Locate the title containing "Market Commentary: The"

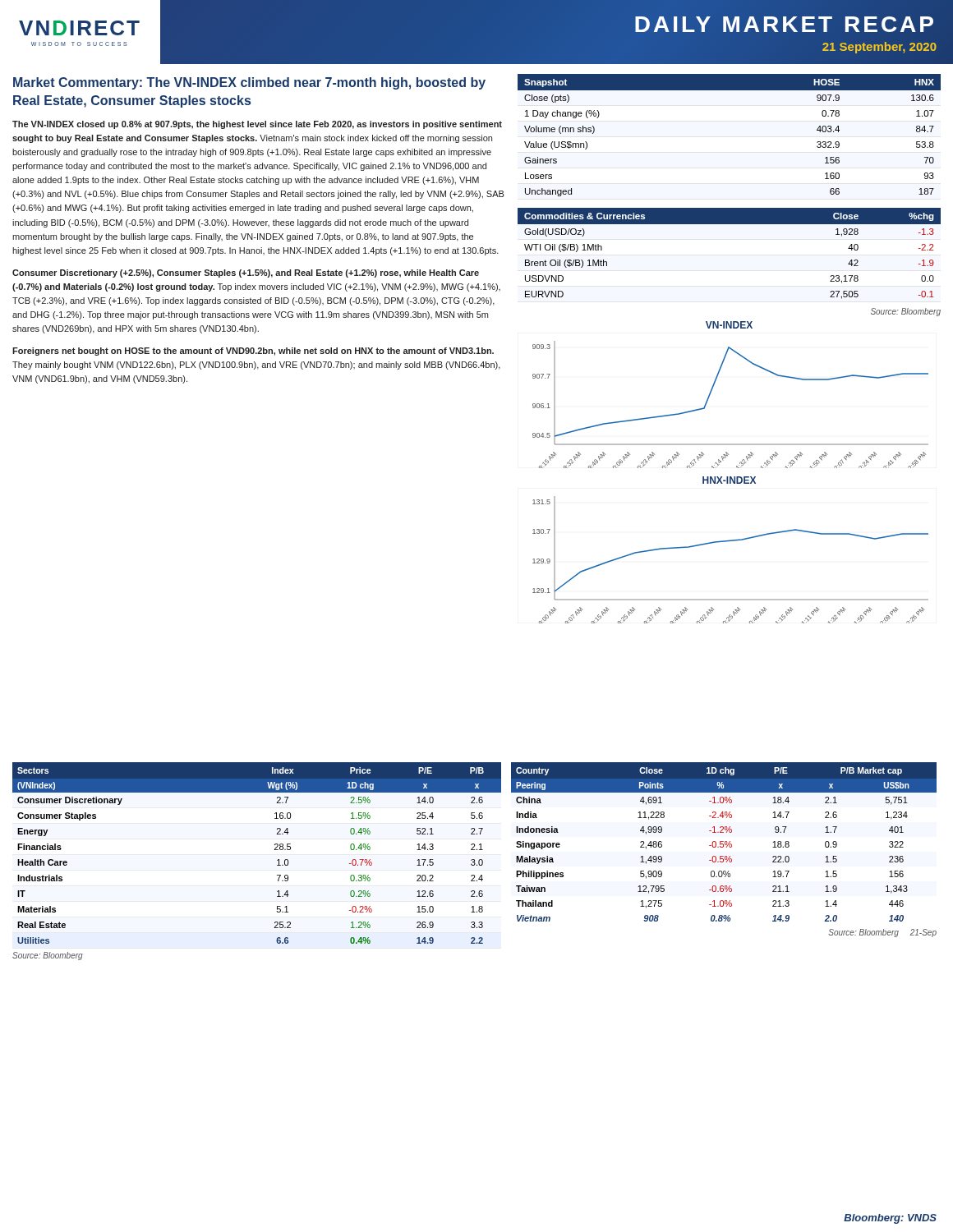[249, 91]
